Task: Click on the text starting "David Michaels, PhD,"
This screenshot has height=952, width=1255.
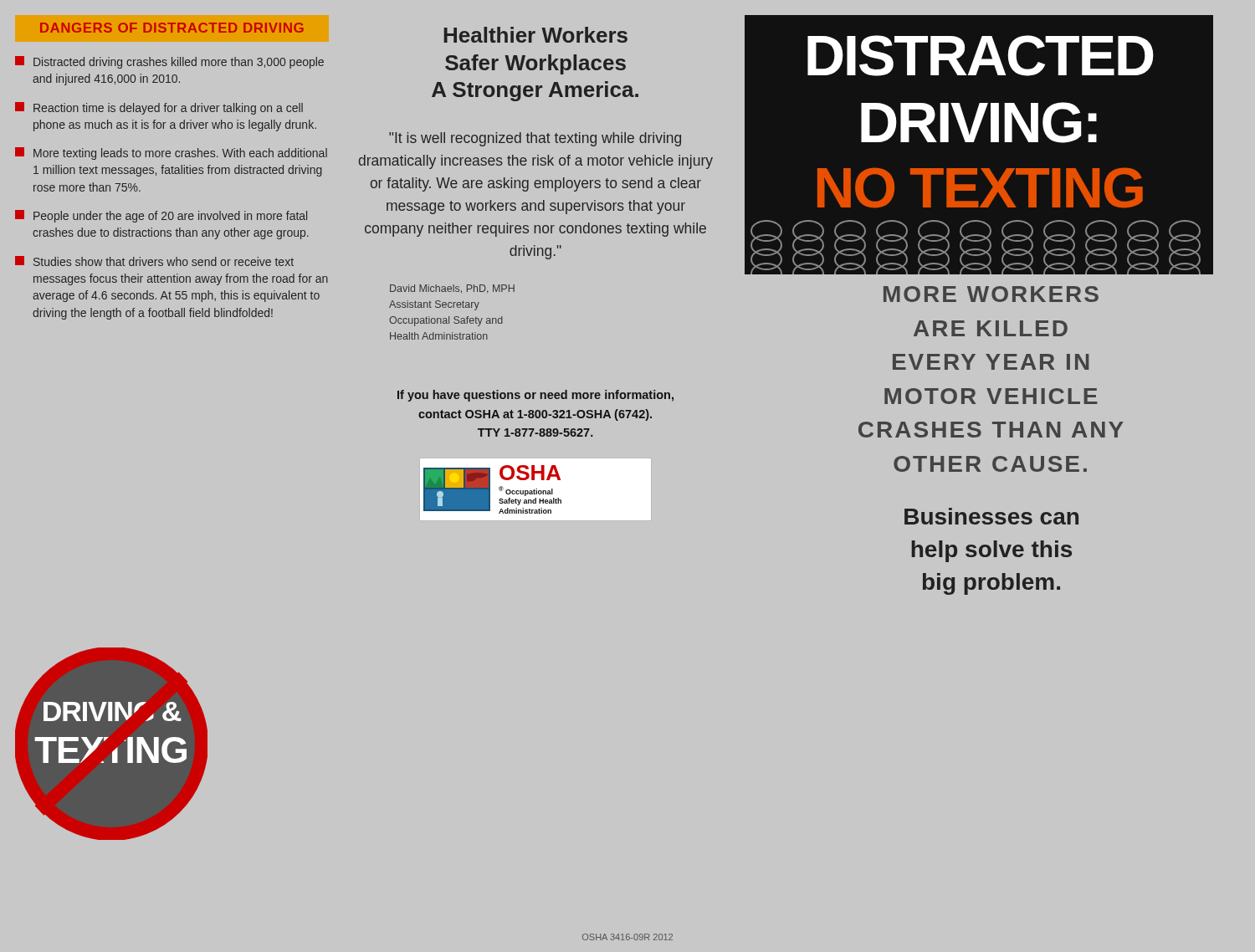Action: [x=452, y=312]
